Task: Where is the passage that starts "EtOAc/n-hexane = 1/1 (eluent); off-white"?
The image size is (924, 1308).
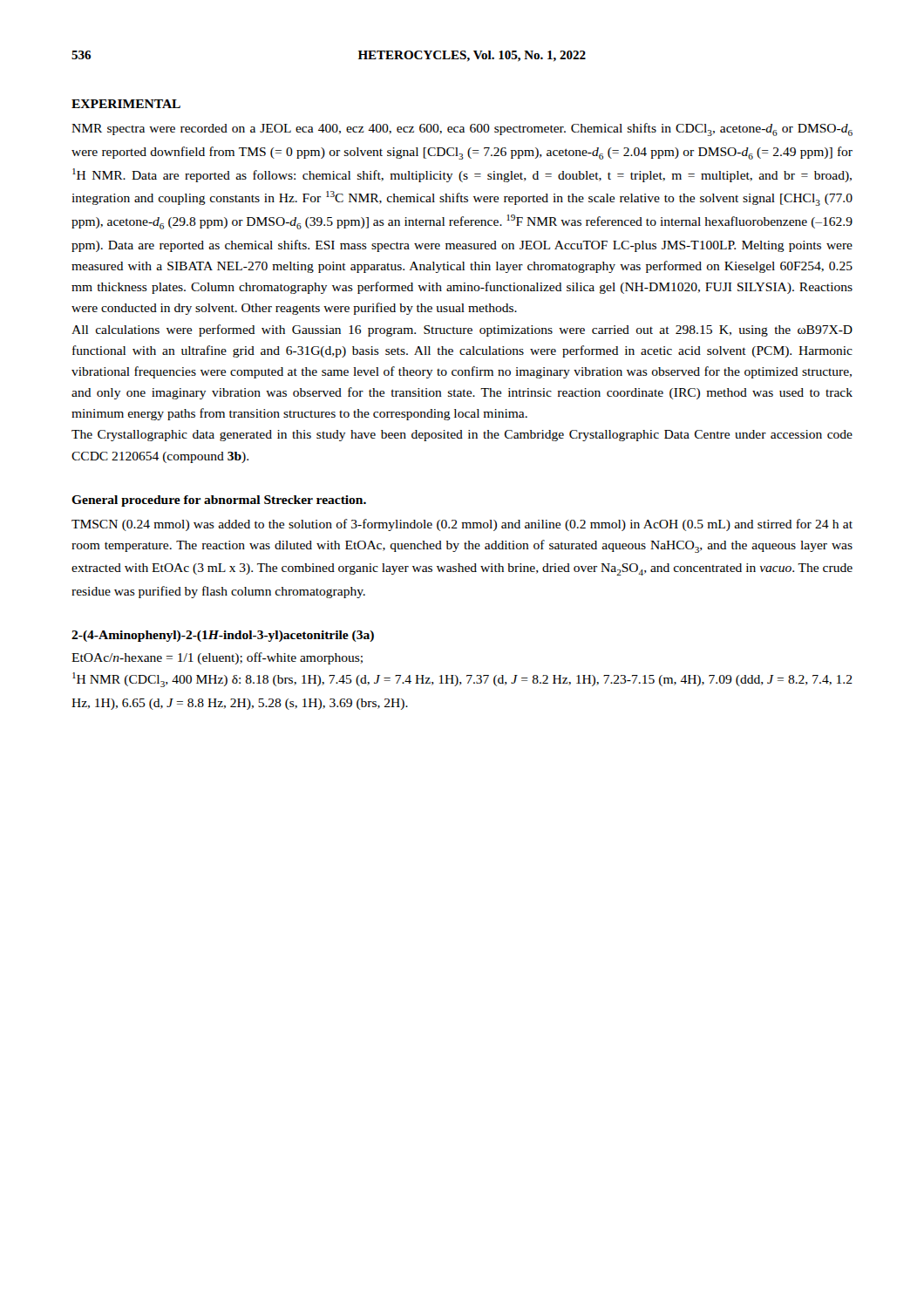Action: pyautogui.click(x=218, y=657)
